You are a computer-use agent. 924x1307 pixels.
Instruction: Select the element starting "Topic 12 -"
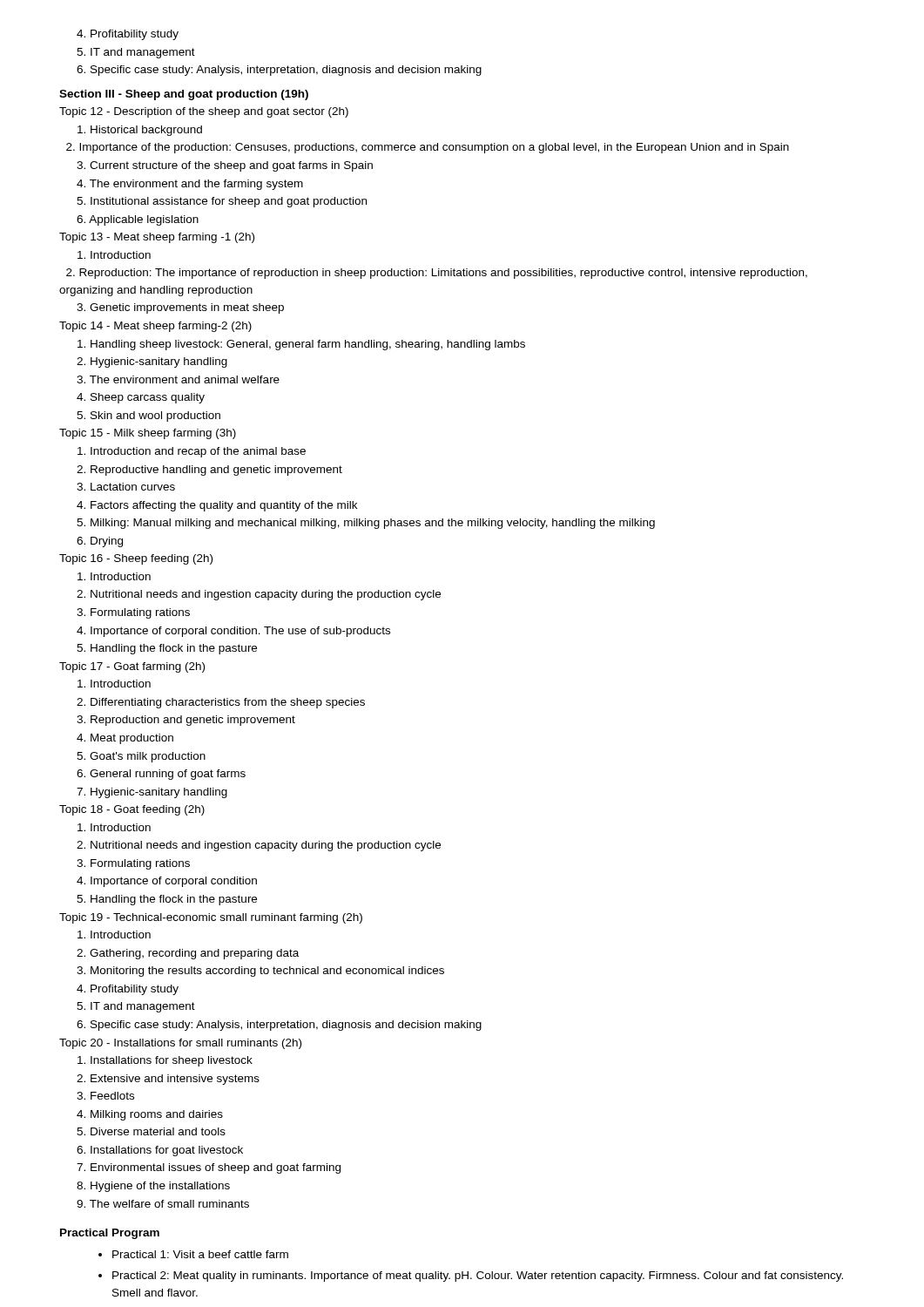tap(204, 111)
